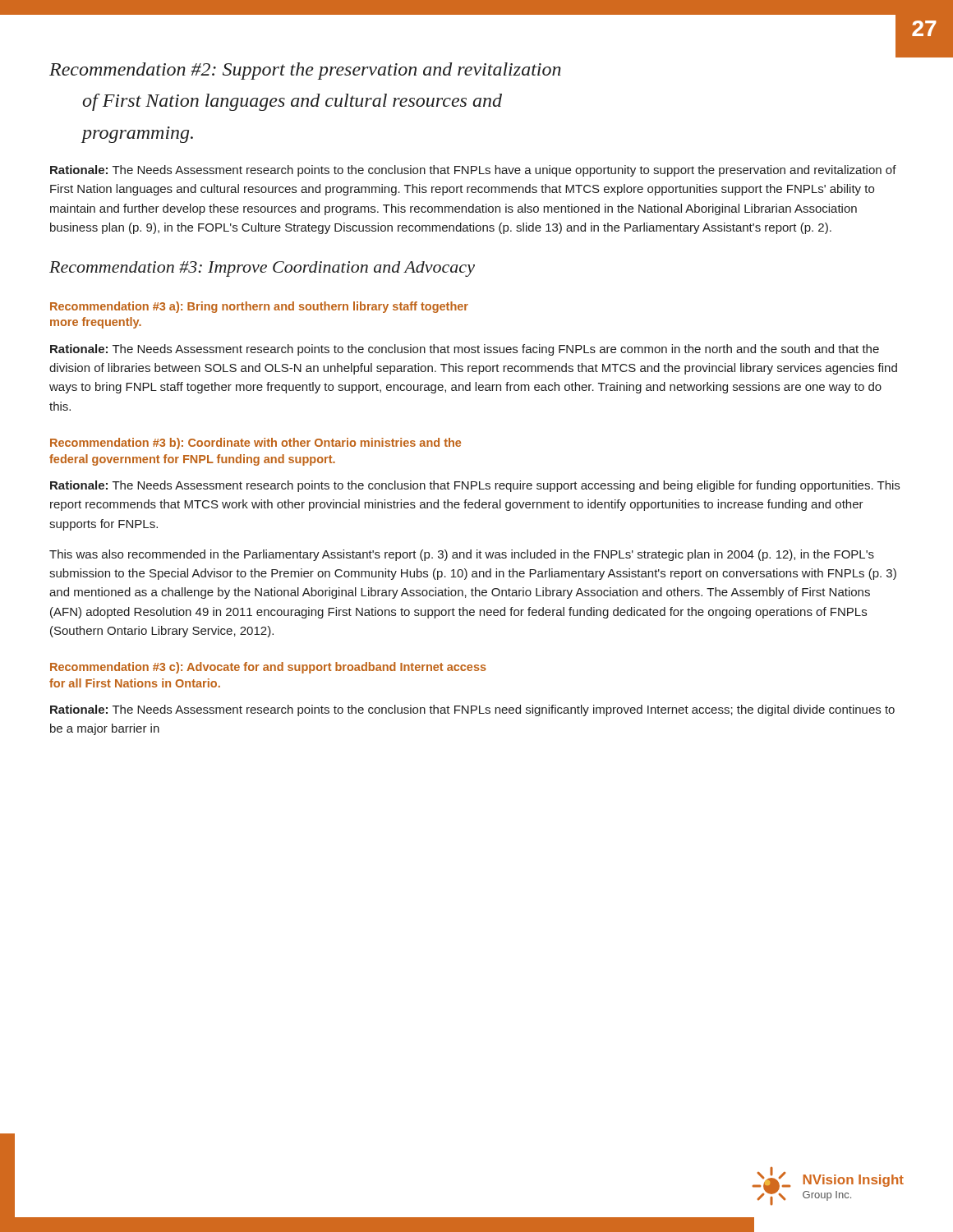Find the title that reads "Recommendation #2: Support the preservation and revitalization"
953x1232 pixels.
(305, 69)
